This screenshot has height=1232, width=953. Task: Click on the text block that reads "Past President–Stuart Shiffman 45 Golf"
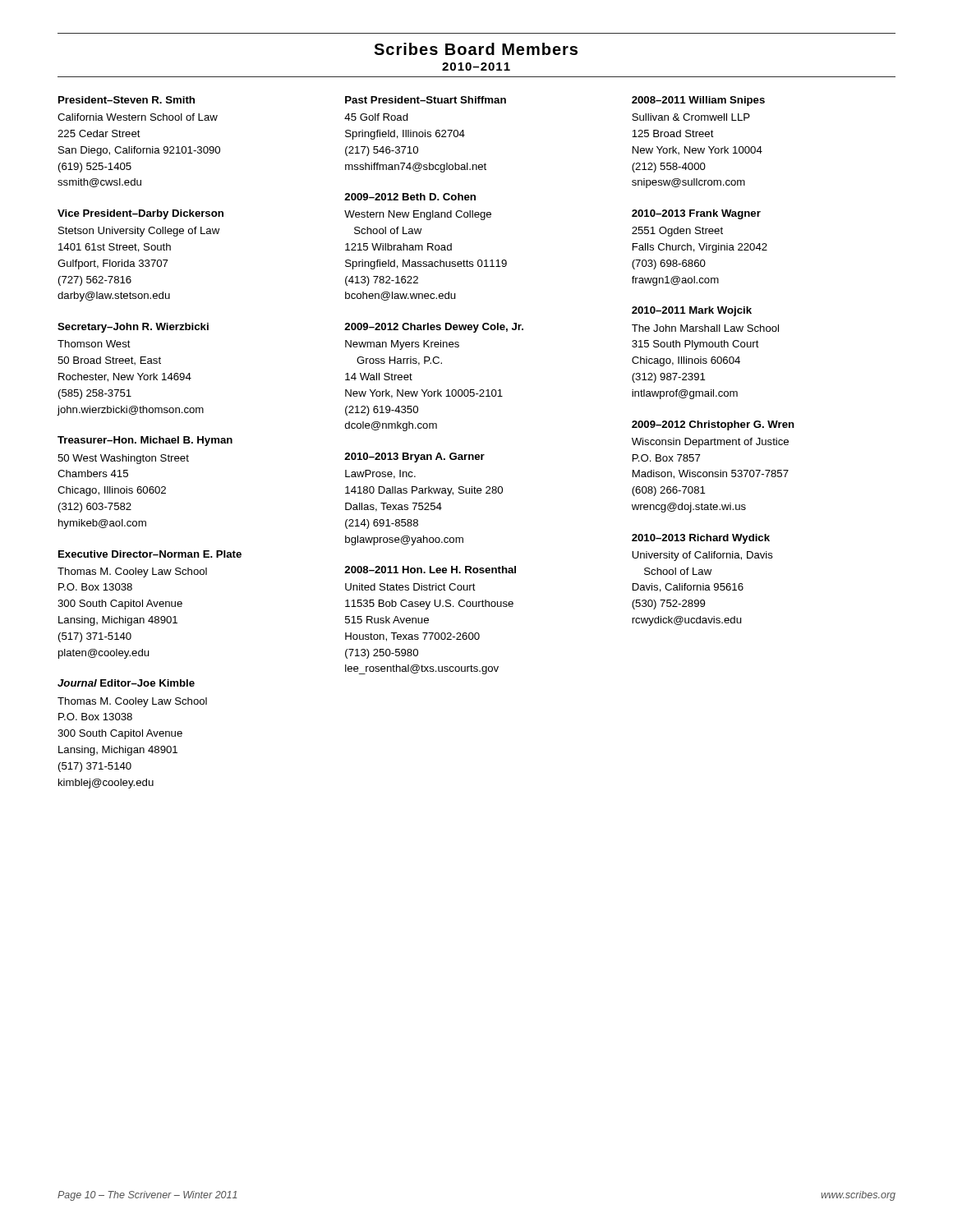[476, 133]
